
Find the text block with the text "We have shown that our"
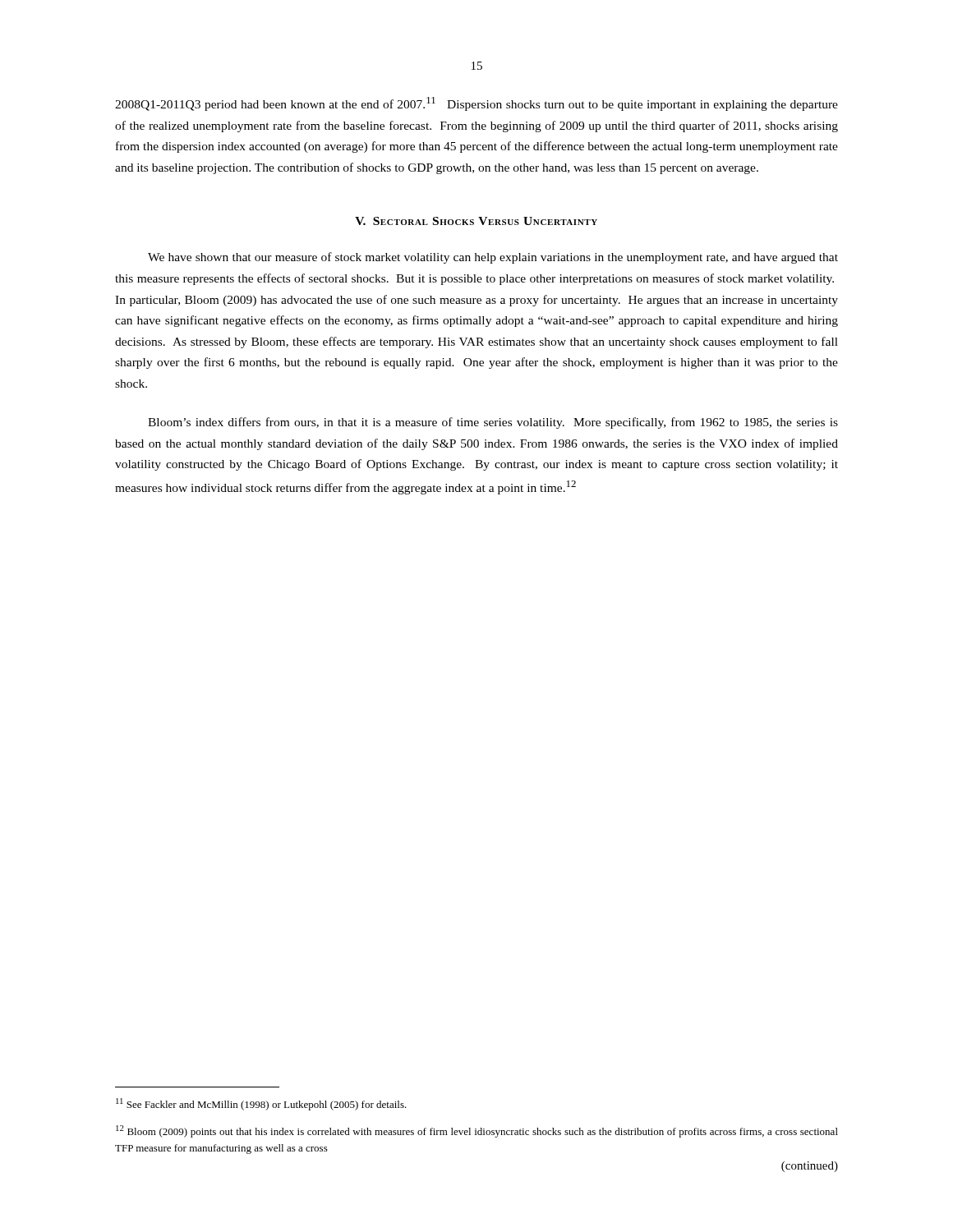(x=476, y=320)
